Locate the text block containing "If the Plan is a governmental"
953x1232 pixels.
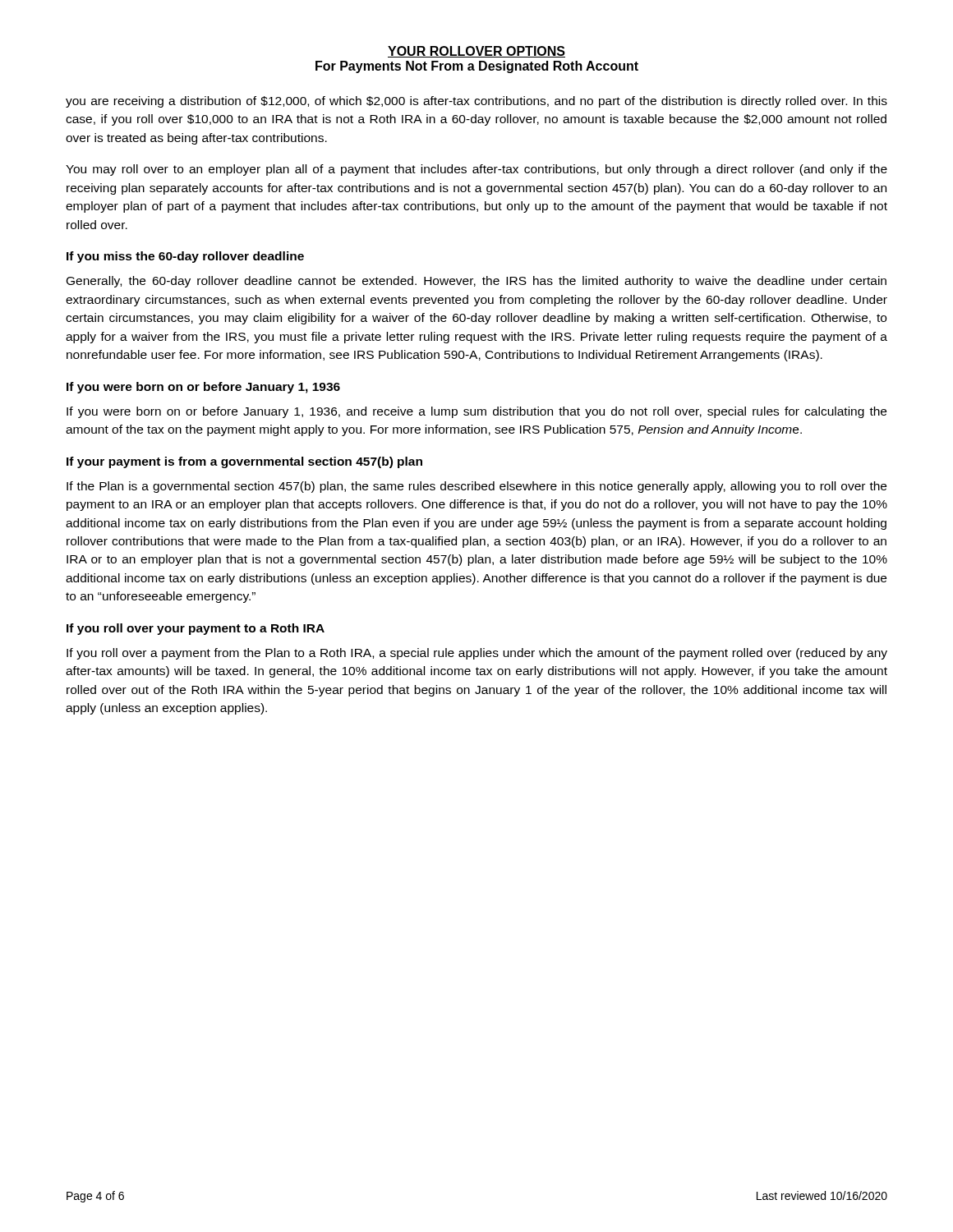pos(476,541)
